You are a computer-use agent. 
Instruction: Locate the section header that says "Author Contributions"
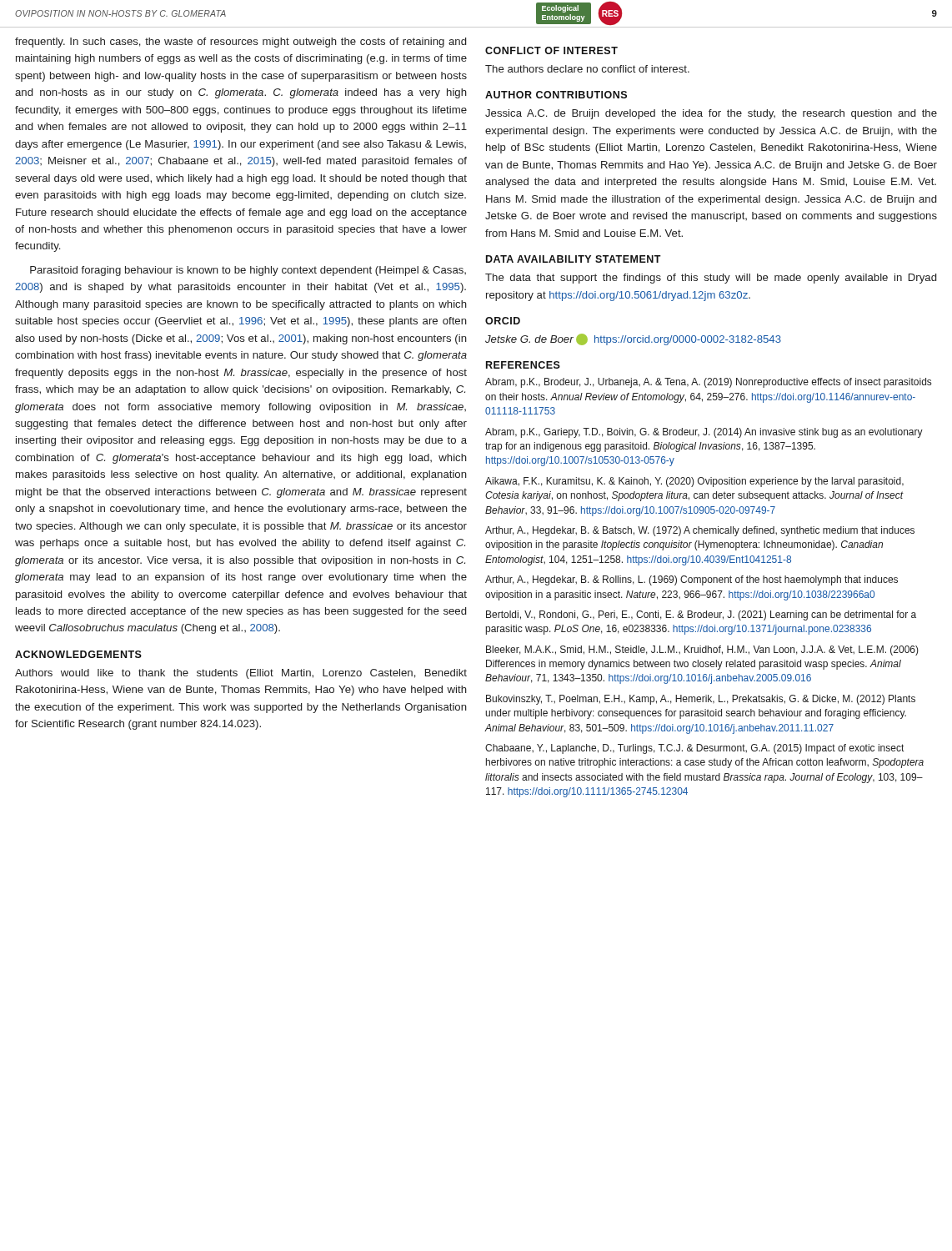(x=556, y=95)
